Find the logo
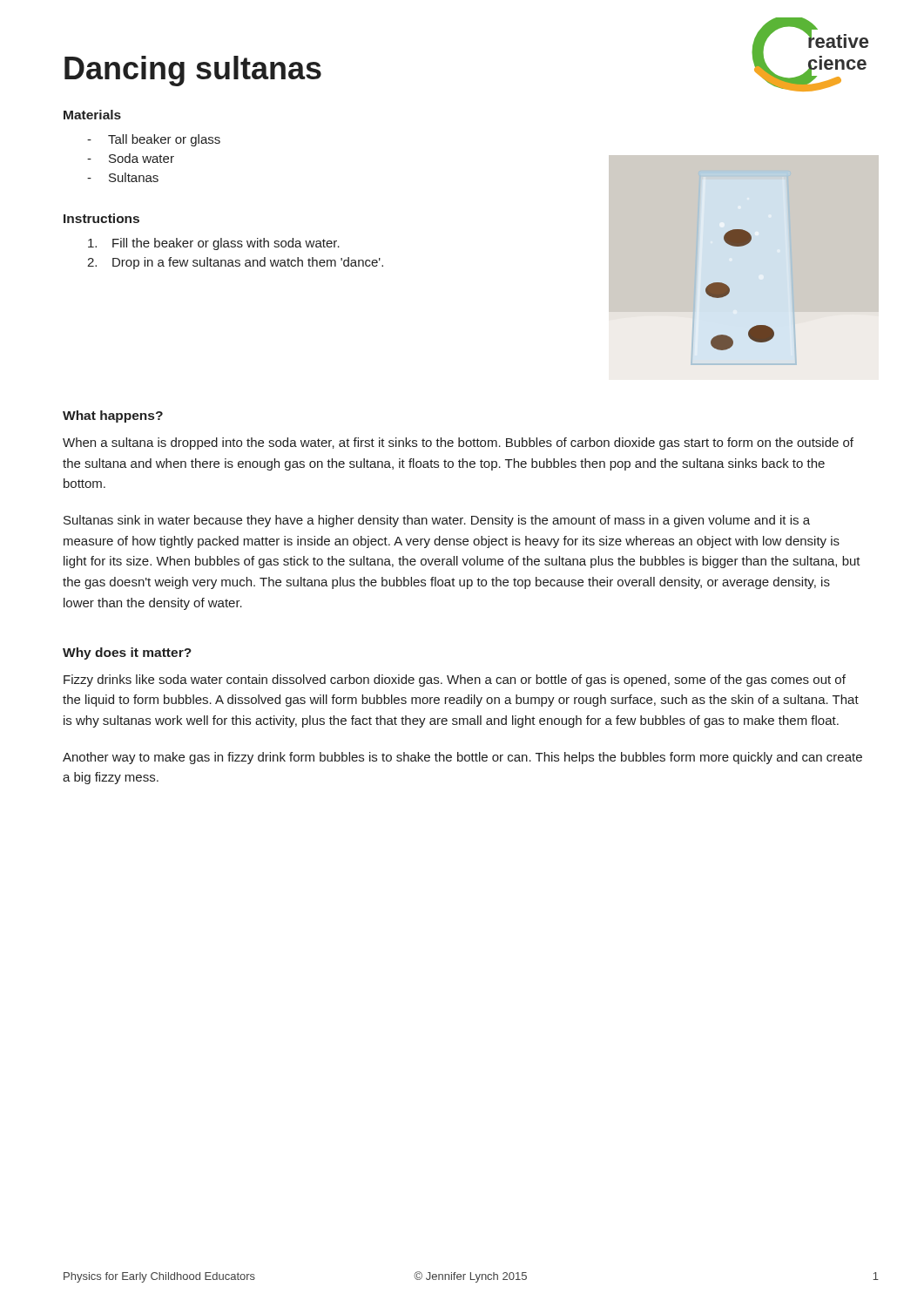 tap(807, 59)
